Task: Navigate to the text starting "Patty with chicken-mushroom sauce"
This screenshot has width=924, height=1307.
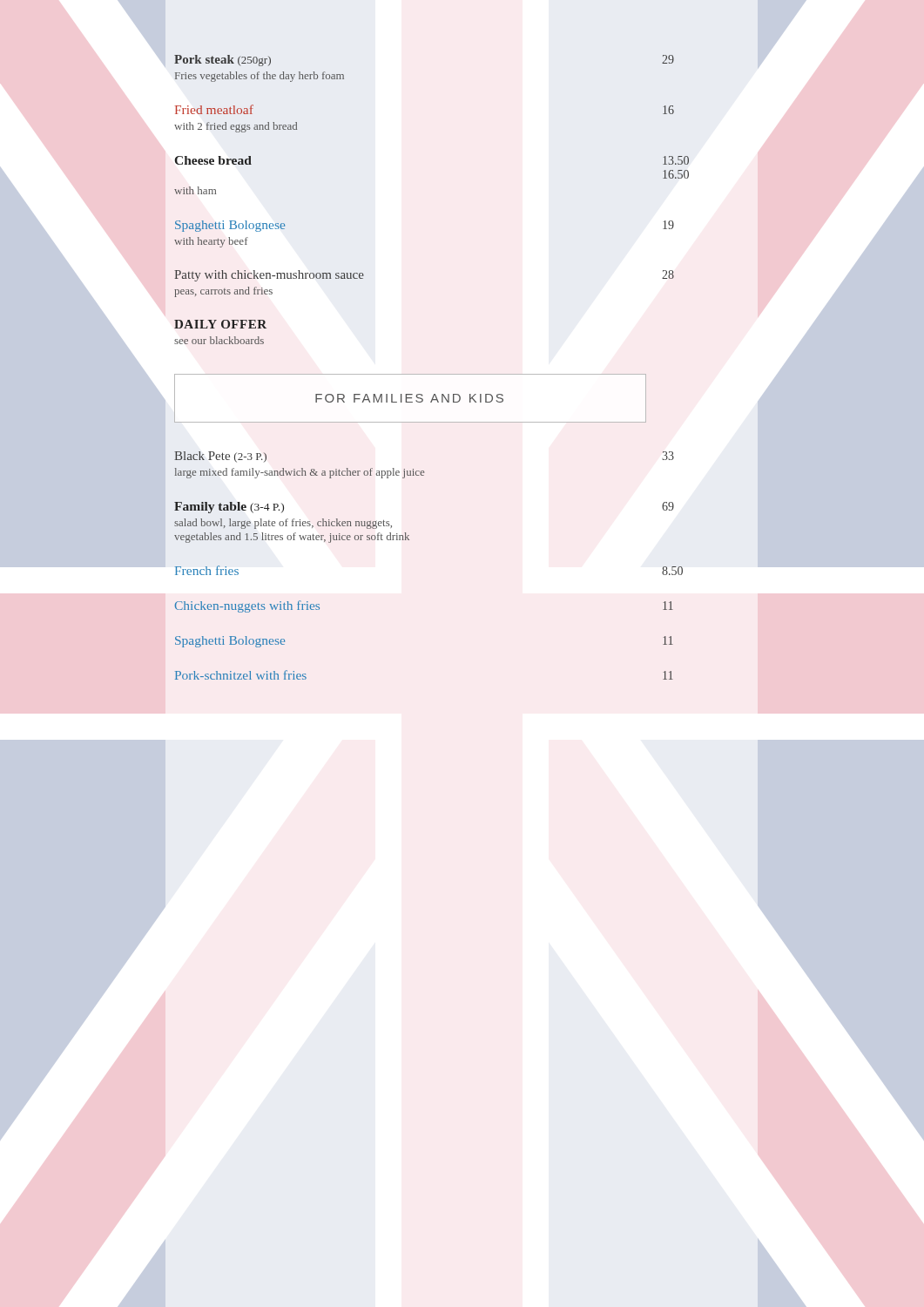Action: 267,276
